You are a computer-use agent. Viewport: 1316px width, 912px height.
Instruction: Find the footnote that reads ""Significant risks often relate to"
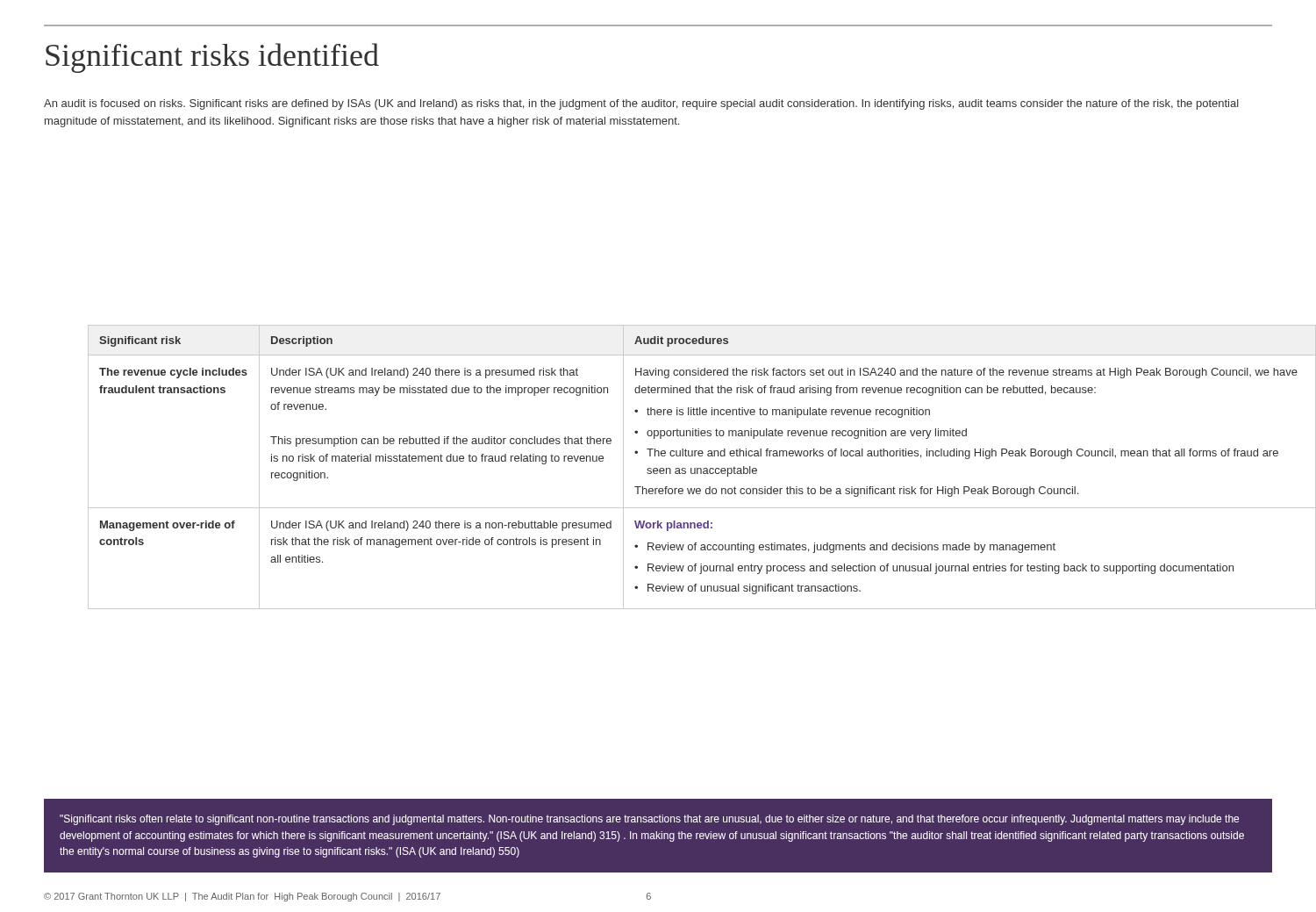pyautogui.click(x=652, y=835)
